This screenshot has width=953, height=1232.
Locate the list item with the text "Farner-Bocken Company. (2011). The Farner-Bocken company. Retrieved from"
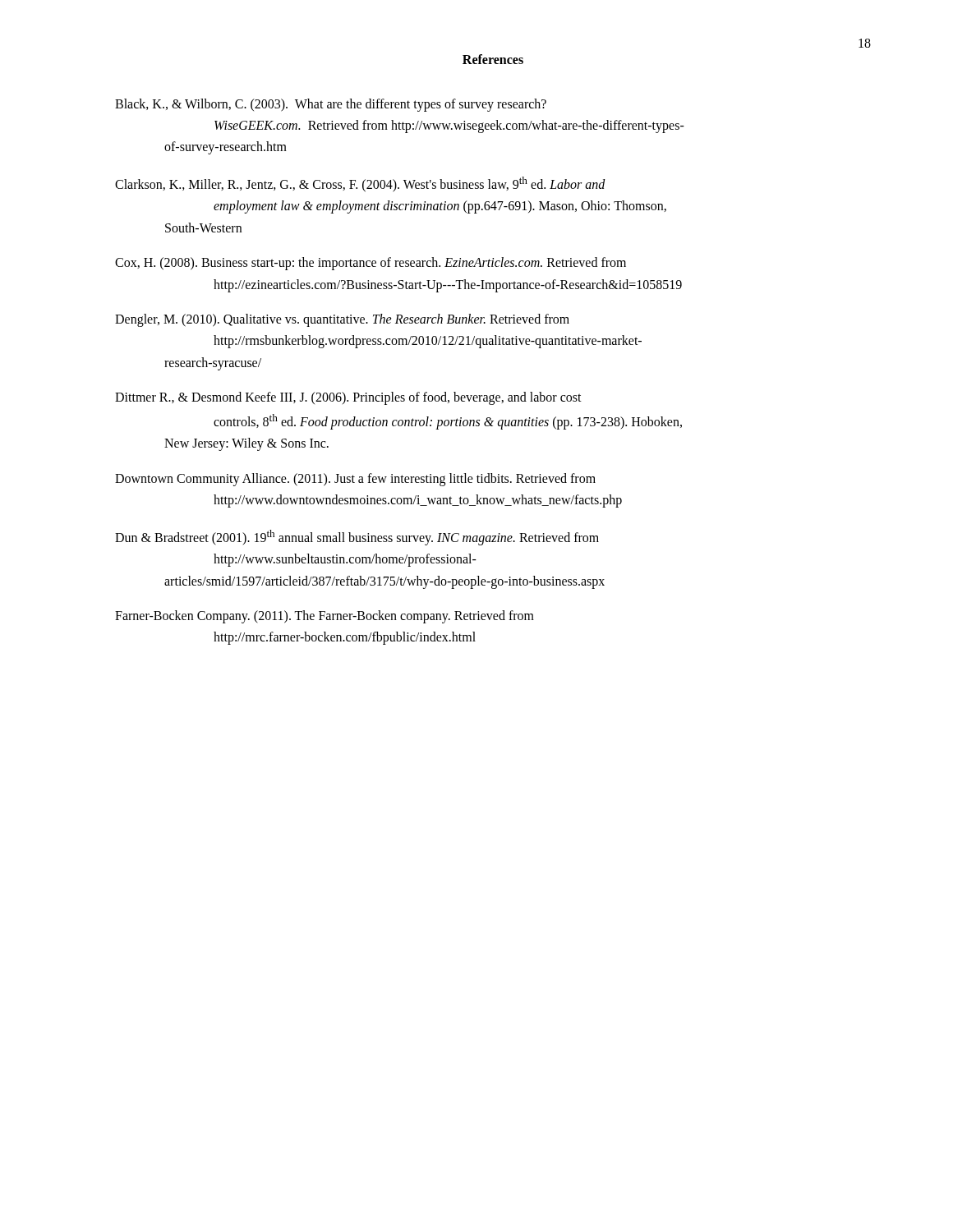325,629
